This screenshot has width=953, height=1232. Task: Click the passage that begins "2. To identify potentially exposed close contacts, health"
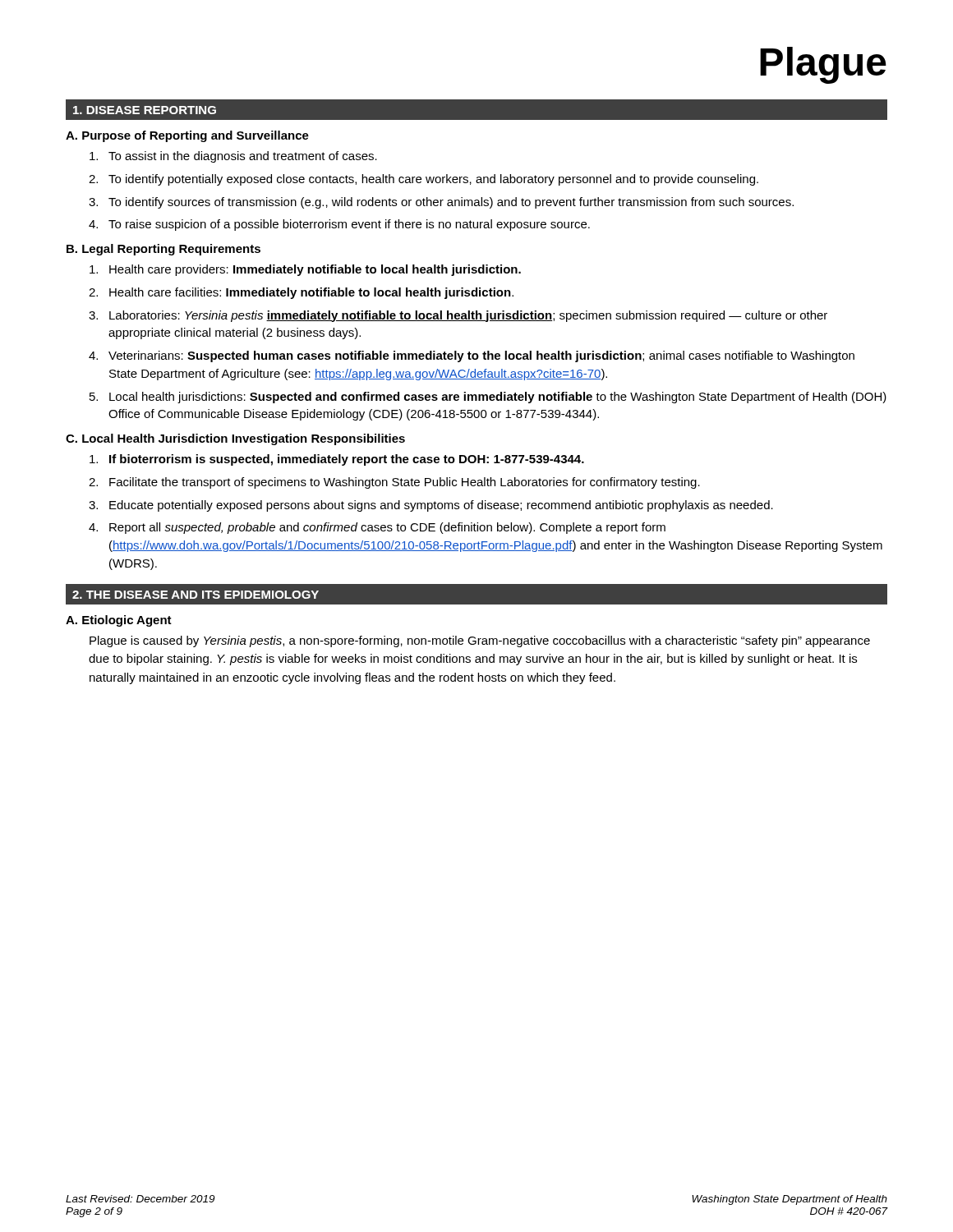click(x=488, y=179)
